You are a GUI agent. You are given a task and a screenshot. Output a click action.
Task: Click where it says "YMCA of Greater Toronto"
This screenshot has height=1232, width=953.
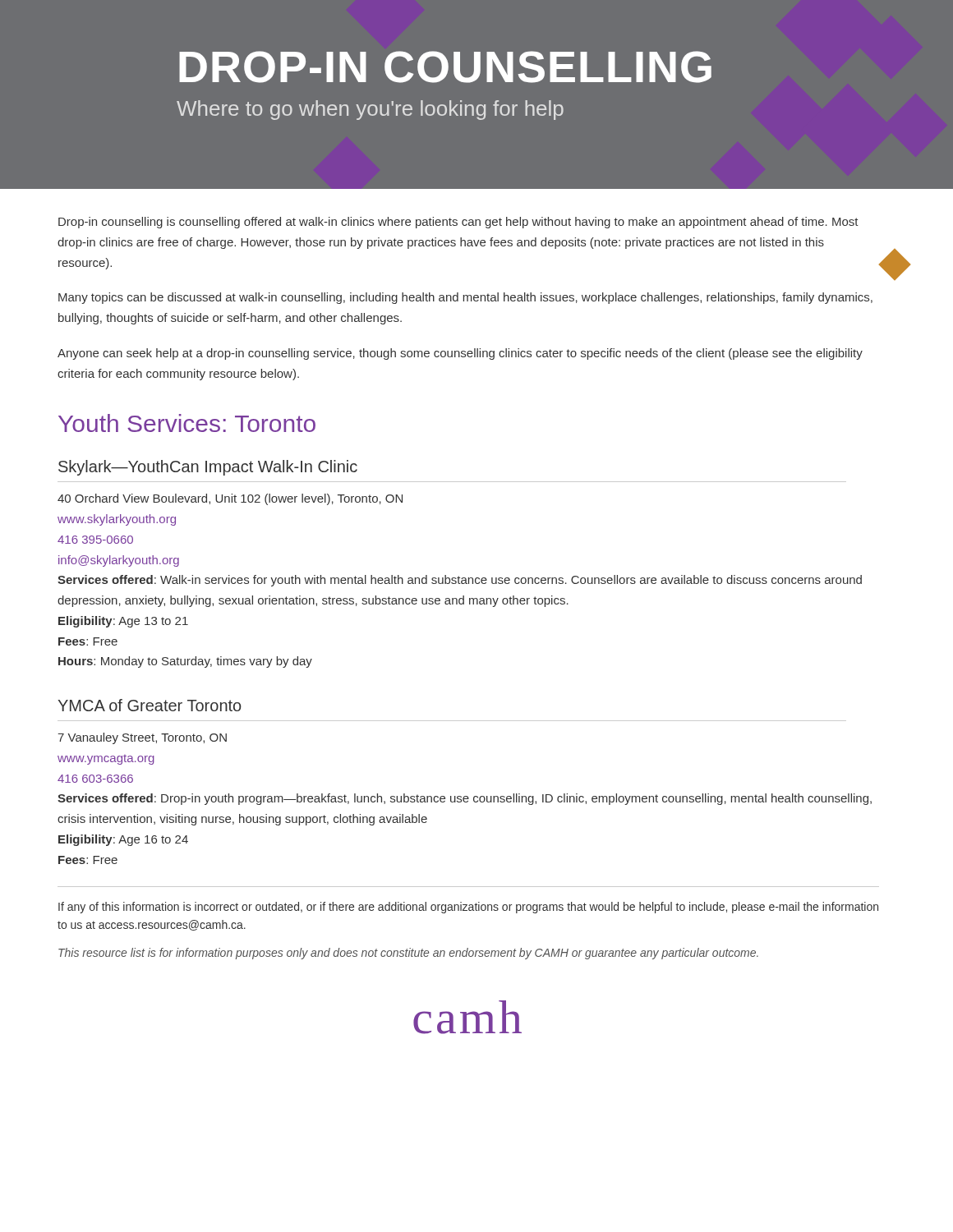452,709
